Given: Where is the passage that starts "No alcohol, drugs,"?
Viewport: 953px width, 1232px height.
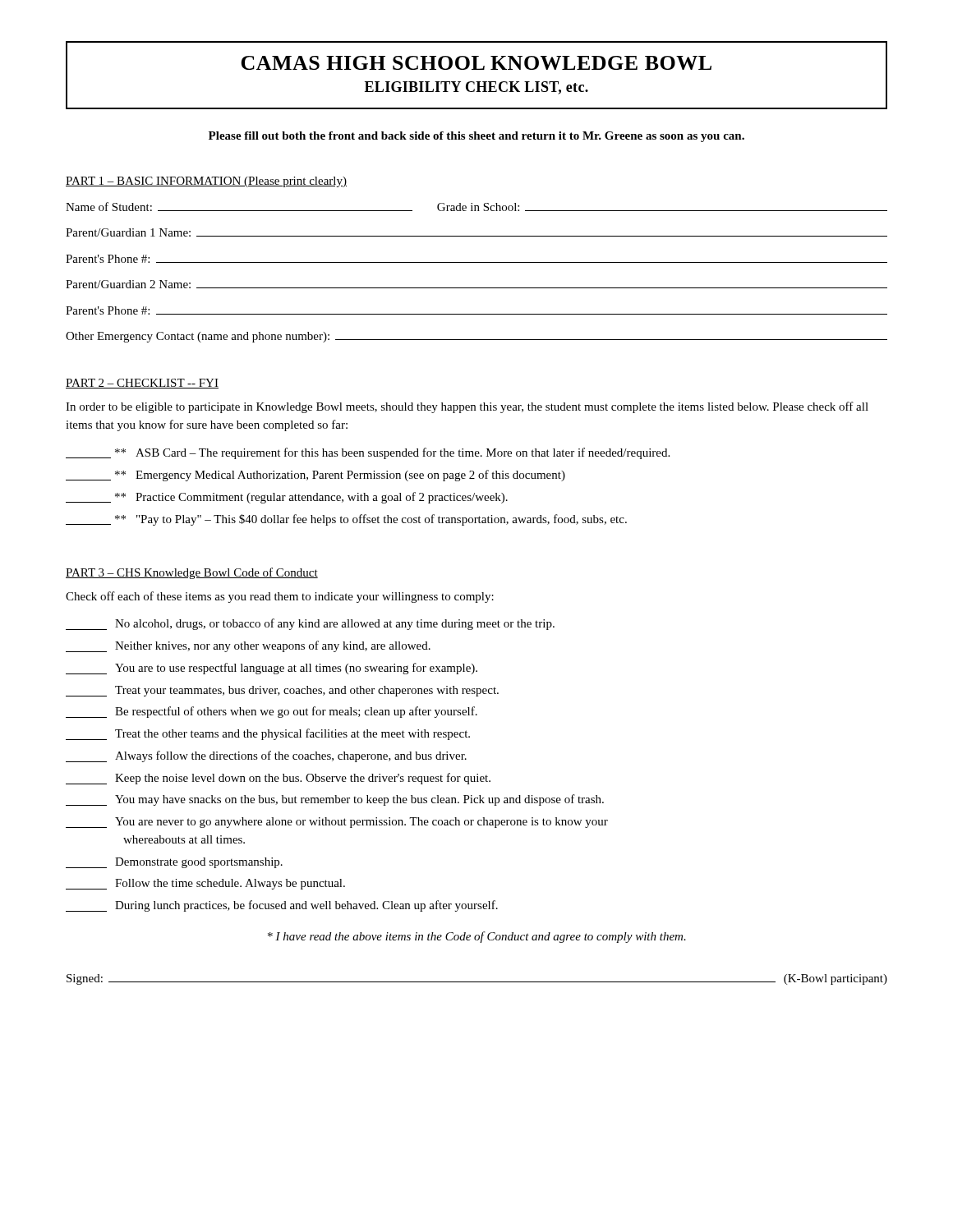Looking at the screenshot, I should pyautogui.click(x=476, y=624).
